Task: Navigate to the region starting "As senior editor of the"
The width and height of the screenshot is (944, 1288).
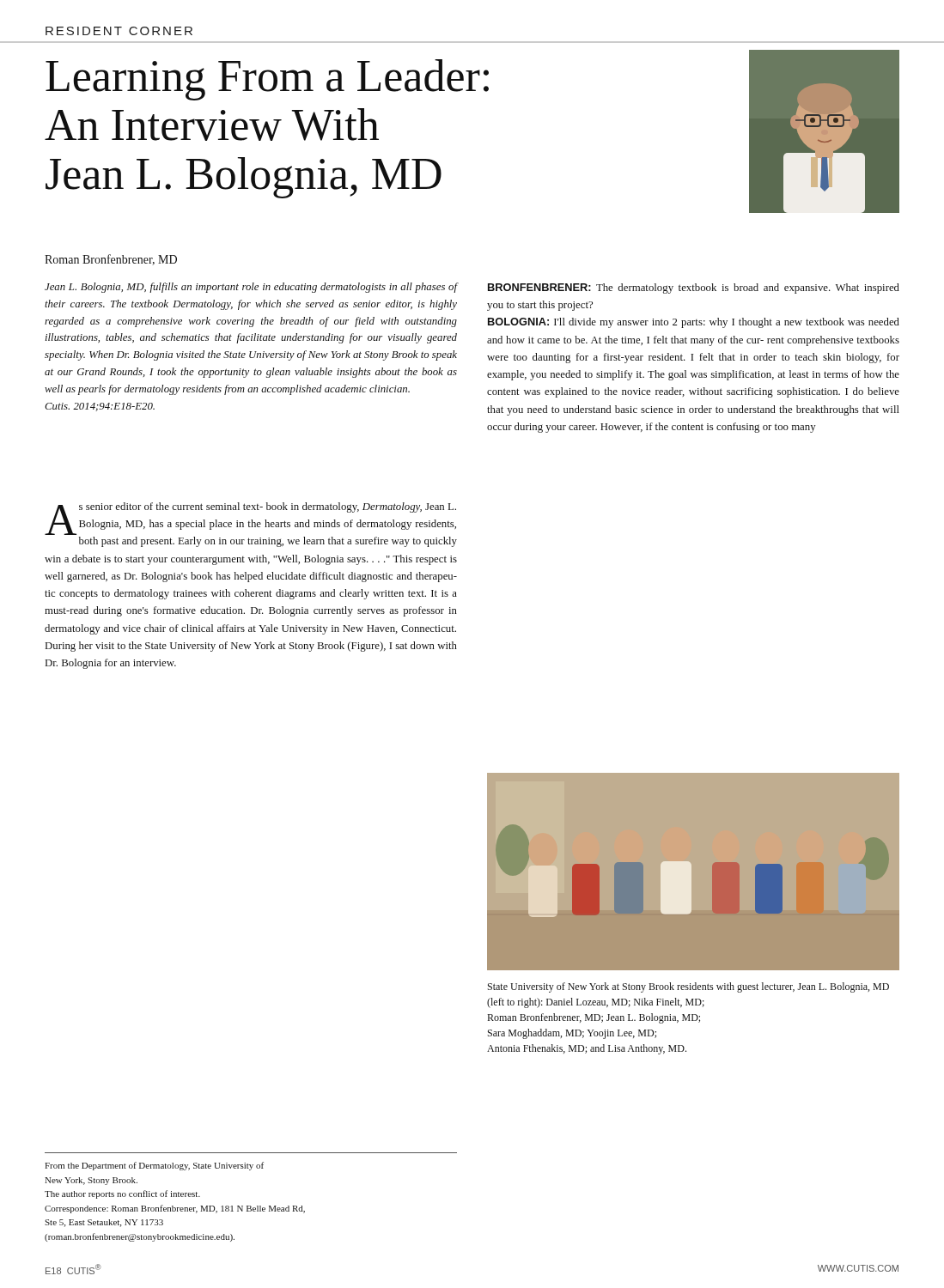Action: pyautogui.click(x=251, y=585)
